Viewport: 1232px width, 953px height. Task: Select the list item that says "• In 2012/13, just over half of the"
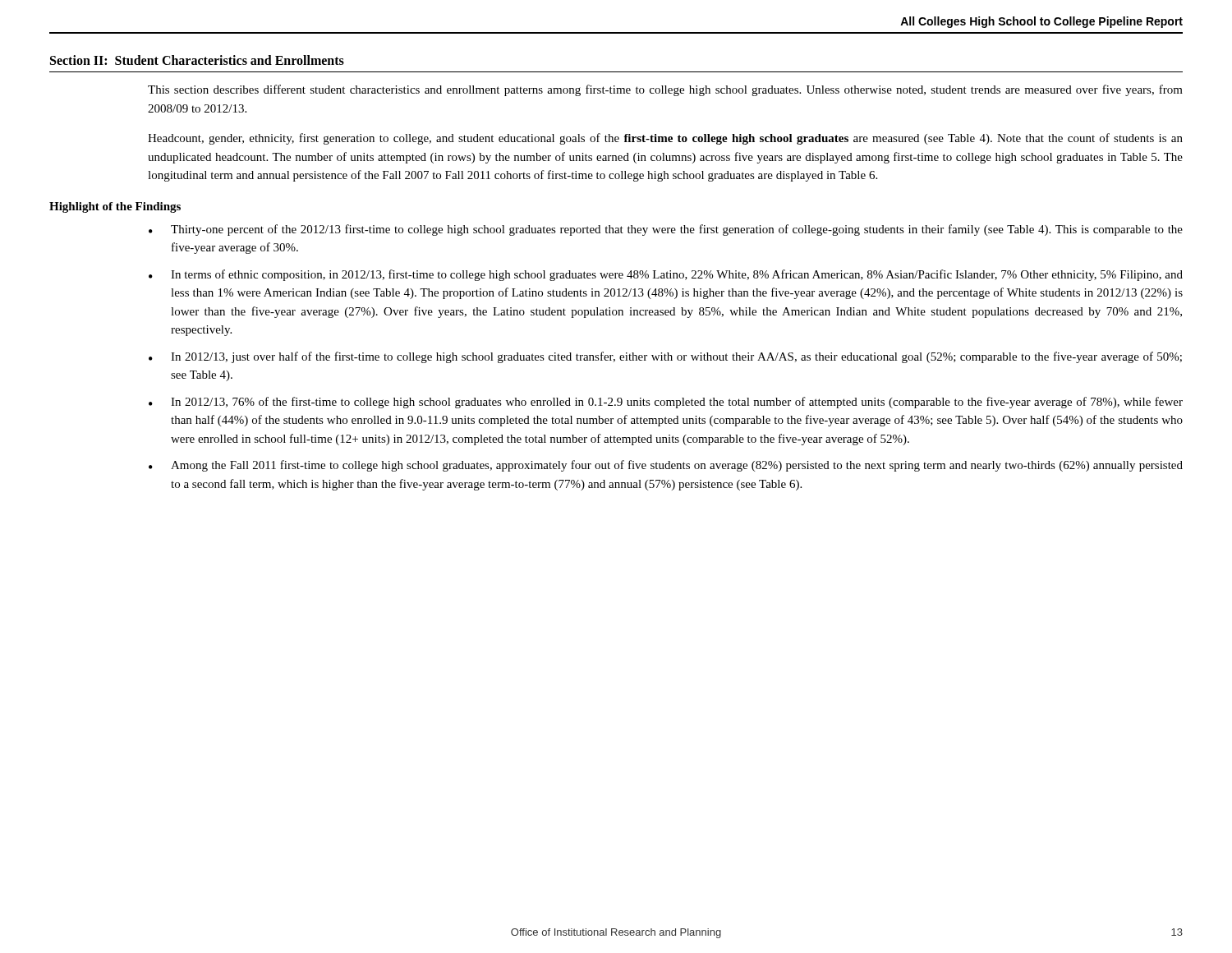tap(665, 366)
